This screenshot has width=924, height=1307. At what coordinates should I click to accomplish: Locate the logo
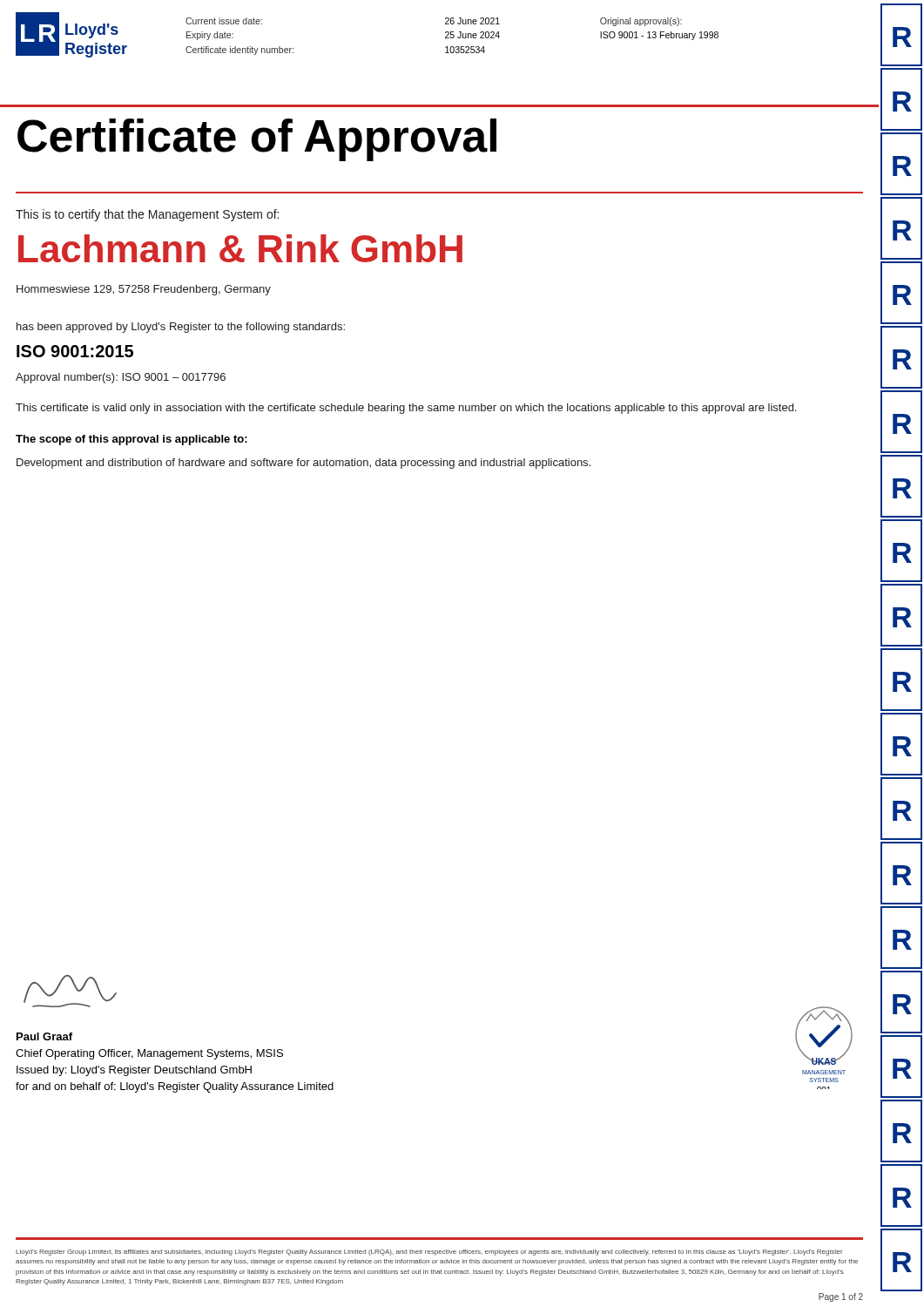pos(824,1047)
